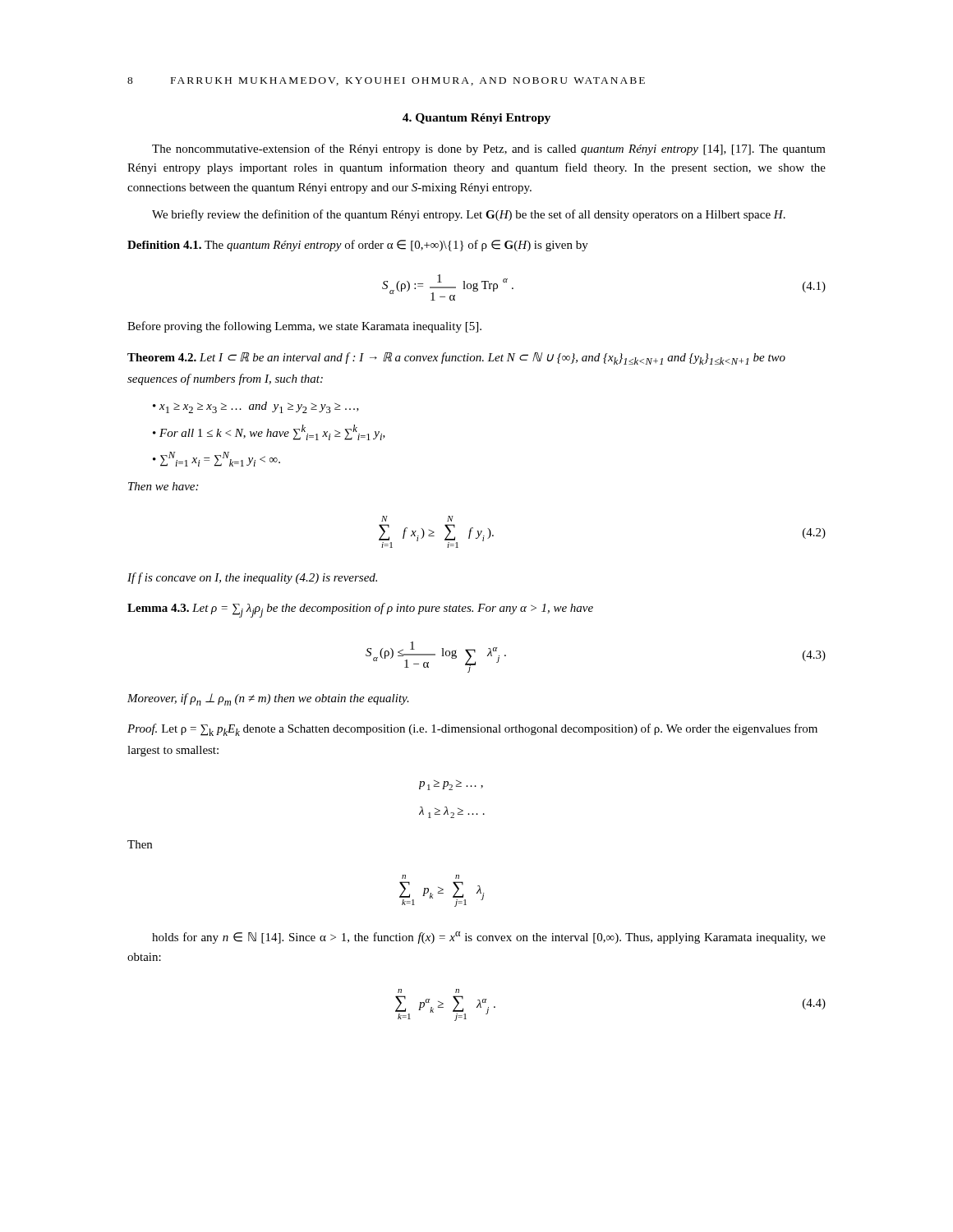Locate the block of text that opens with "The noncommutative-extension of the Rényi"
The width and height of the screenshot is (953, 1232).
tap(476, 168)
